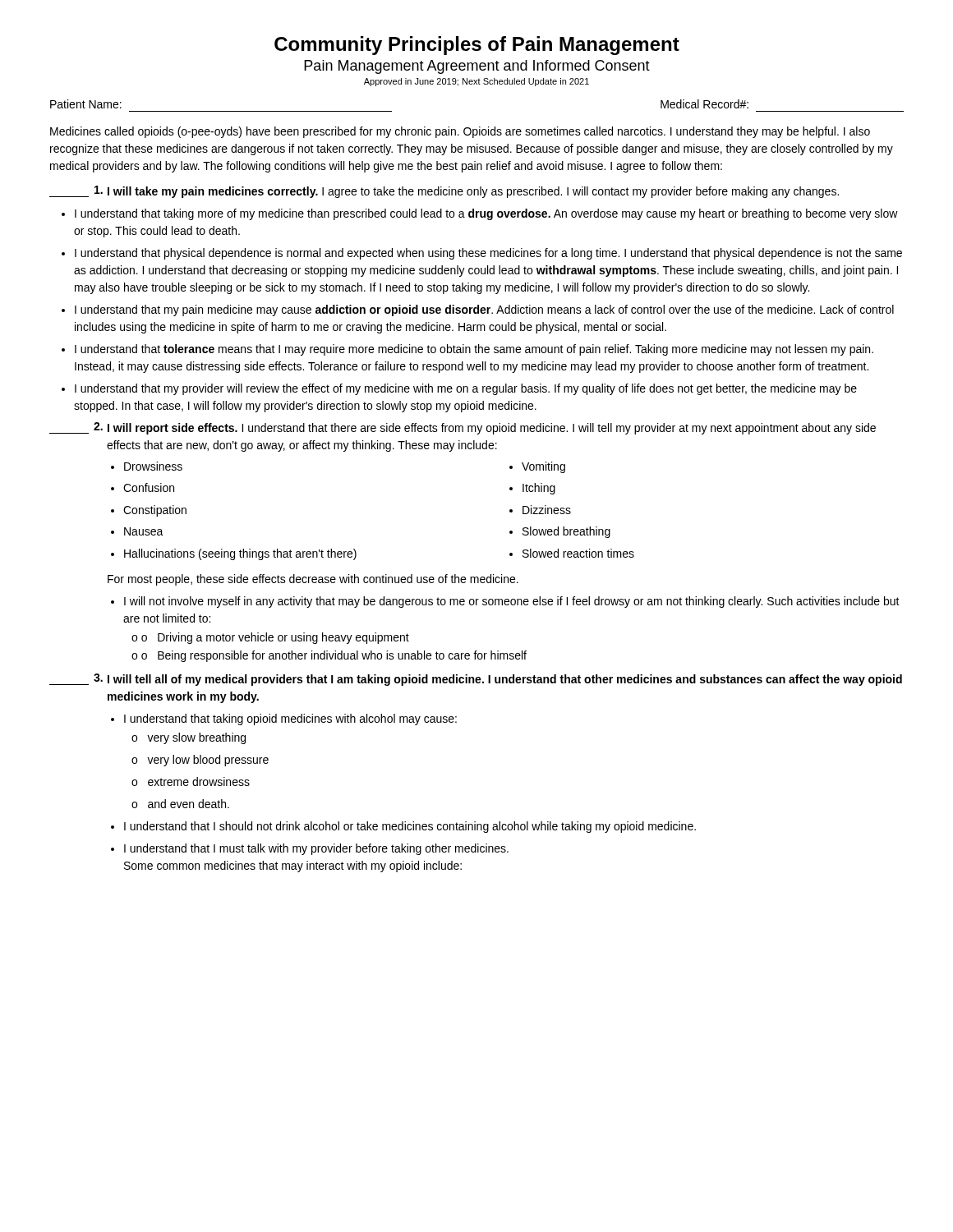The height and width of the screenshot is (1232, 953).
Task: Click the title
Action: [476, 60]
